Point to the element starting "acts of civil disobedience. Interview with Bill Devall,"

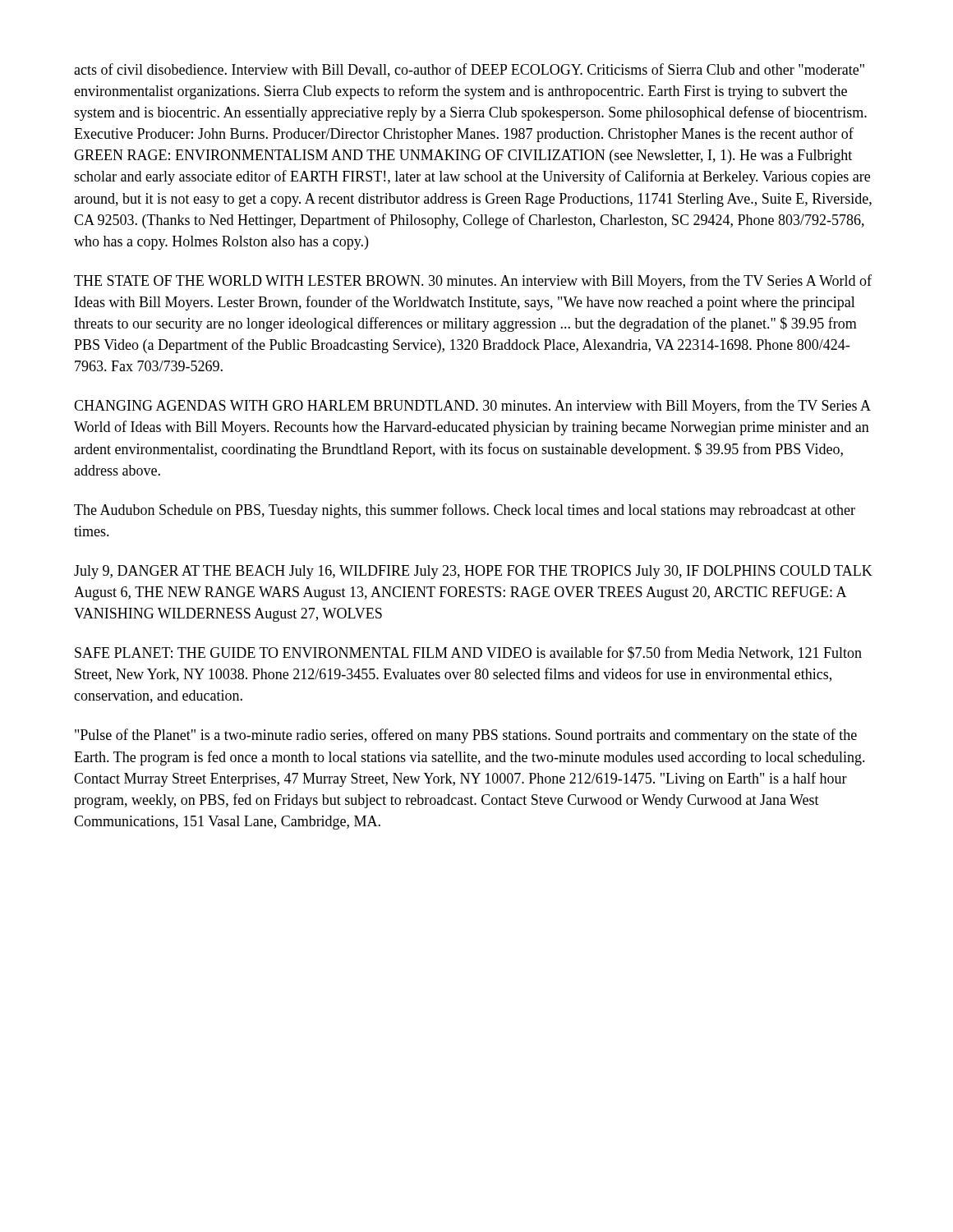(473, 156)
